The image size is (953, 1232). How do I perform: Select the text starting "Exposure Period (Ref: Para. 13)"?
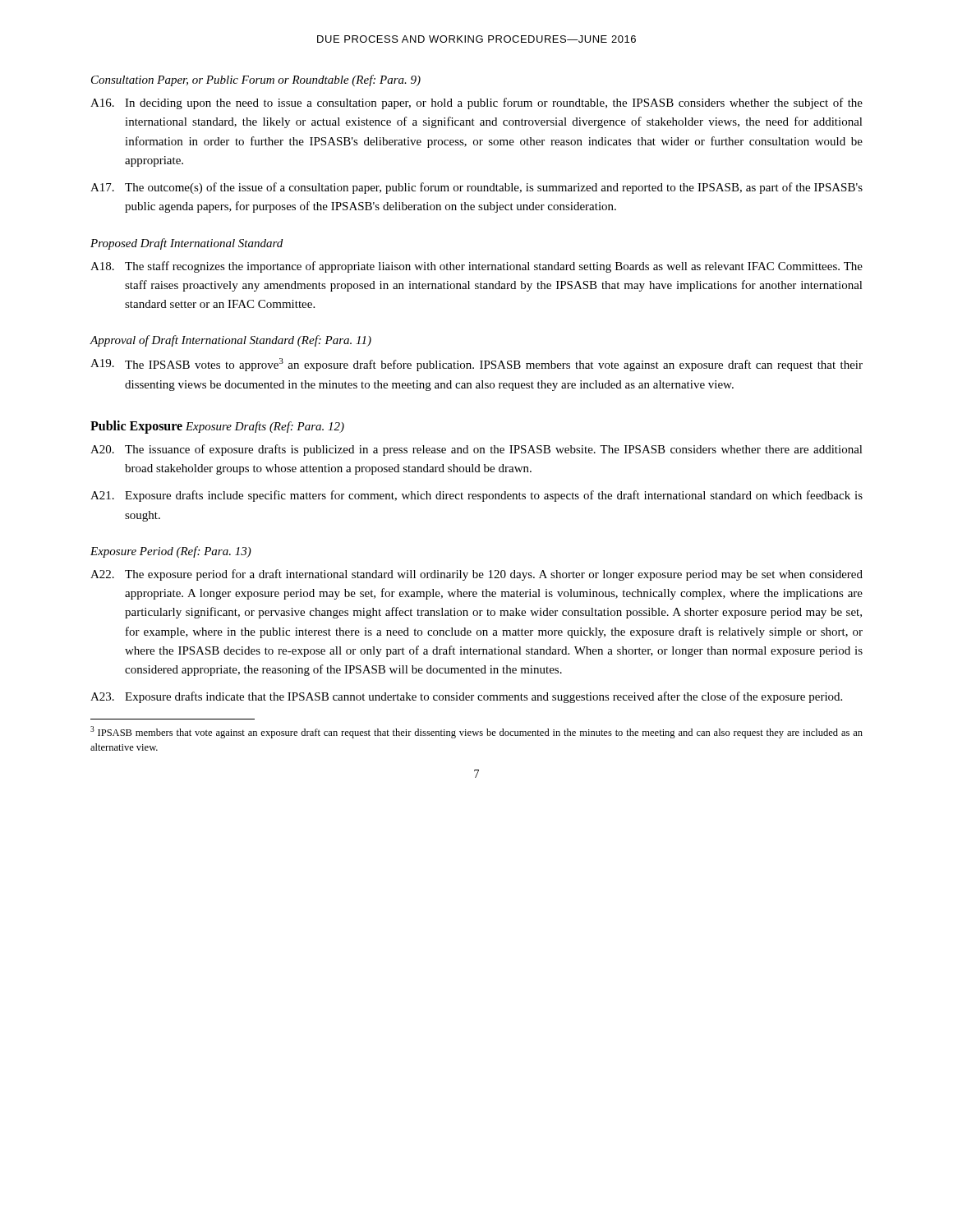[x=171, y=551]
